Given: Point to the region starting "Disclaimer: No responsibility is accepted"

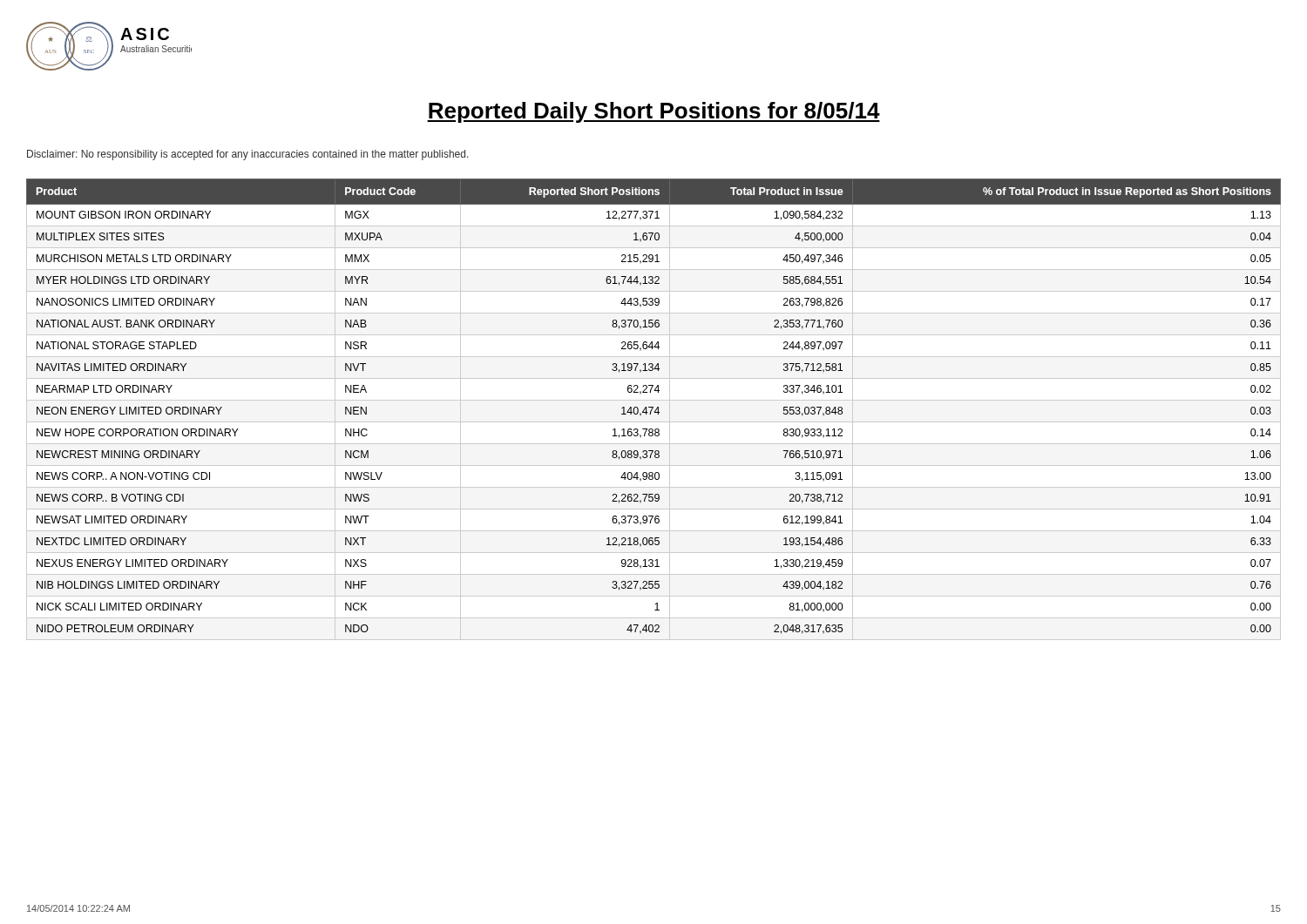Looking at the screenshot, I should coord(248,154).
